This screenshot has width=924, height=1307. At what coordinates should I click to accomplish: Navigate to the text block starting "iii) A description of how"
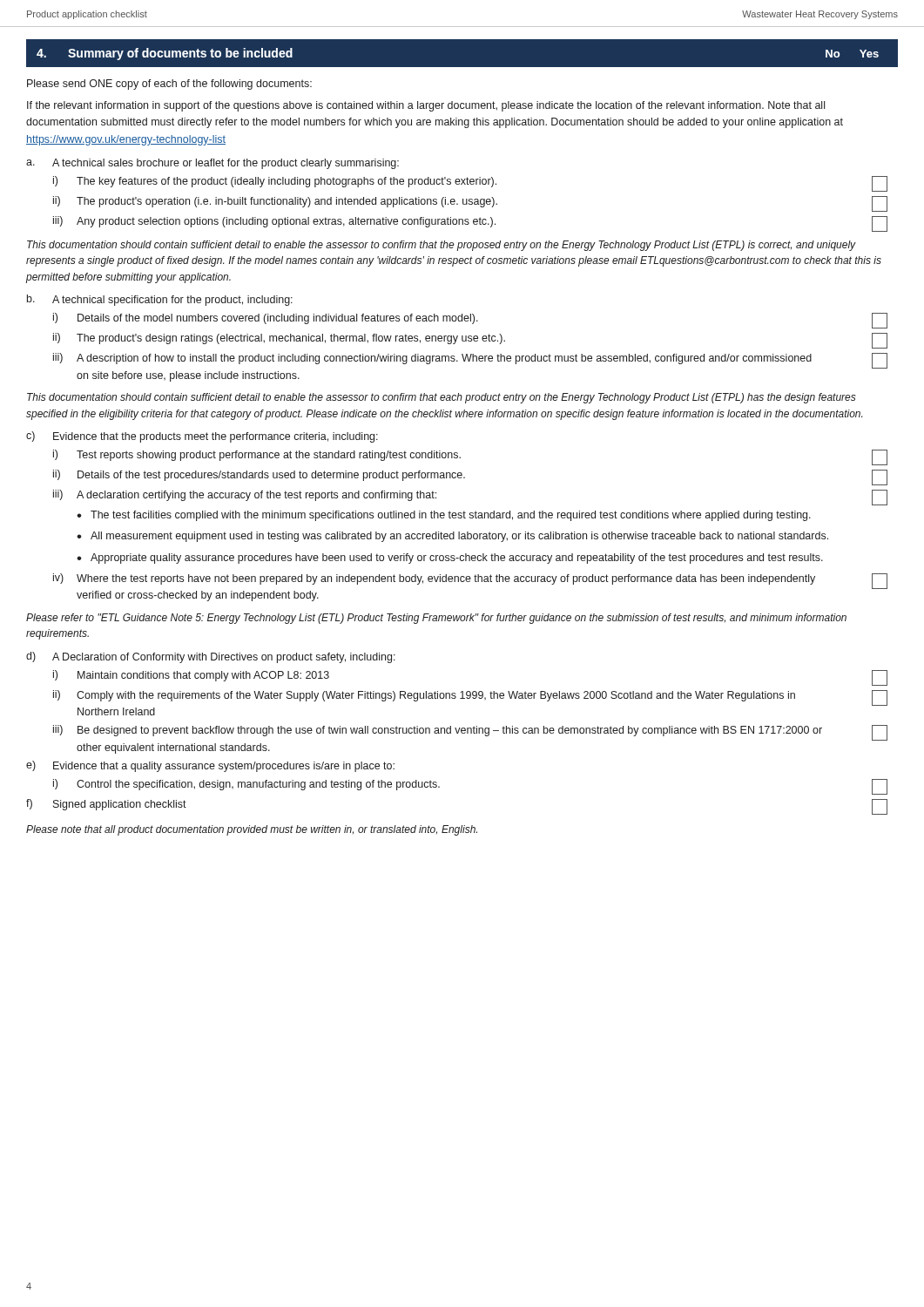475,367
